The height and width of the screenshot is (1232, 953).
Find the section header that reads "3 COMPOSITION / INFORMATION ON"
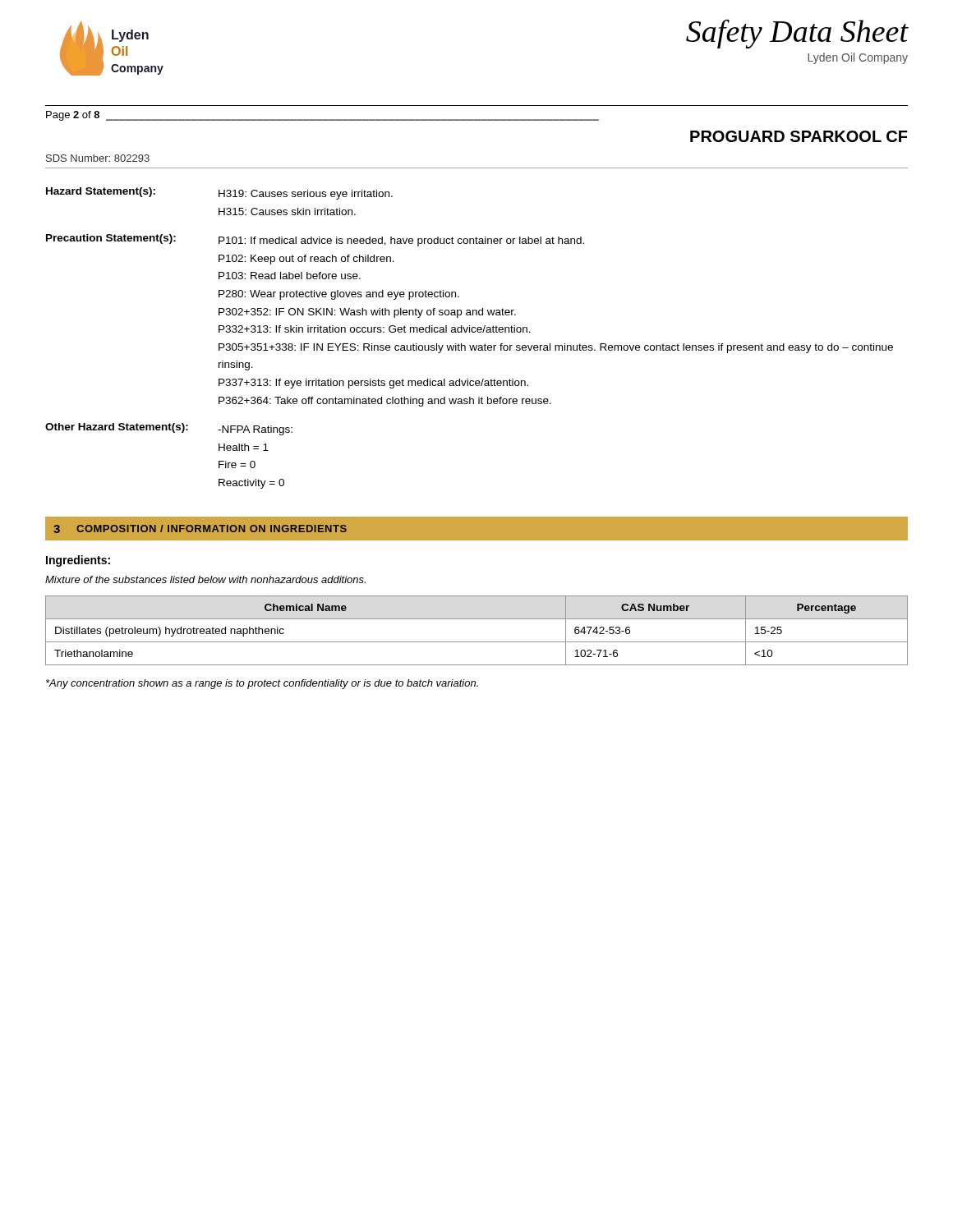[x=200, y=528]
